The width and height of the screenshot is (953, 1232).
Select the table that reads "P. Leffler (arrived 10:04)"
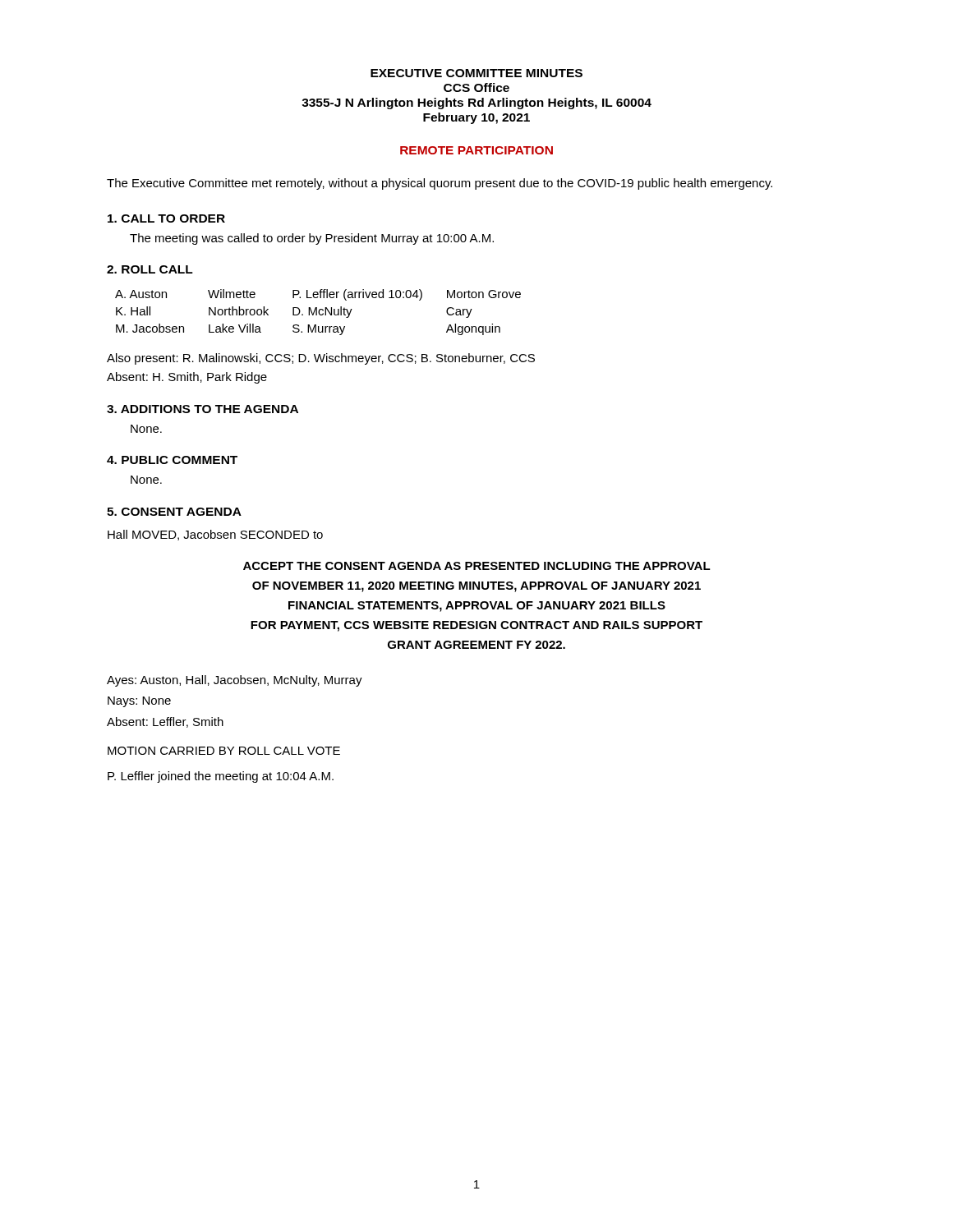[476, 311]
